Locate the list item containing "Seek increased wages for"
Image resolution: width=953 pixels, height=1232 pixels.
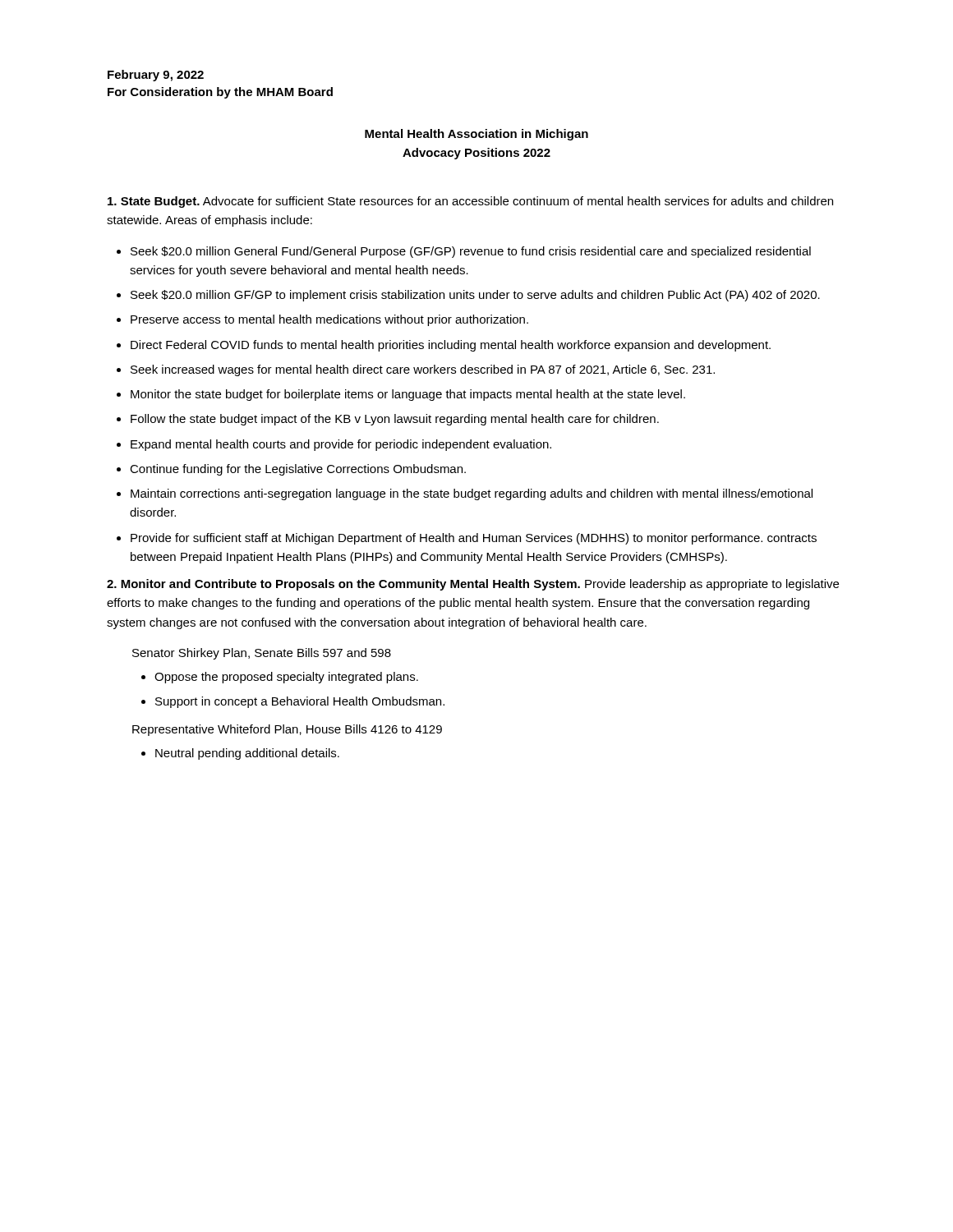click(x=423, y=369)
